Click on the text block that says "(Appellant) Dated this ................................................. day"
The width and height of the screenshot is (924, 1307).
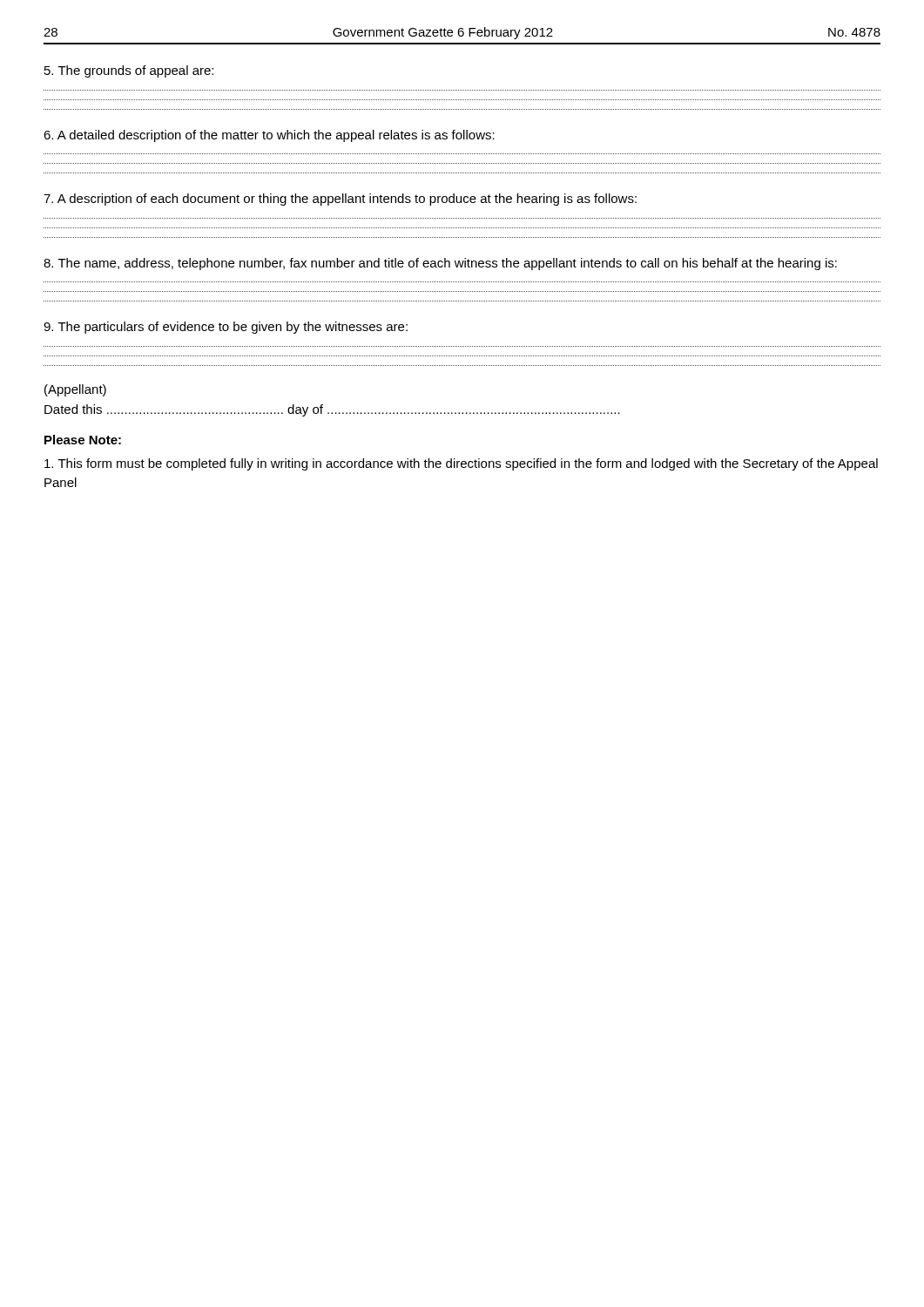tap(75, 390)
